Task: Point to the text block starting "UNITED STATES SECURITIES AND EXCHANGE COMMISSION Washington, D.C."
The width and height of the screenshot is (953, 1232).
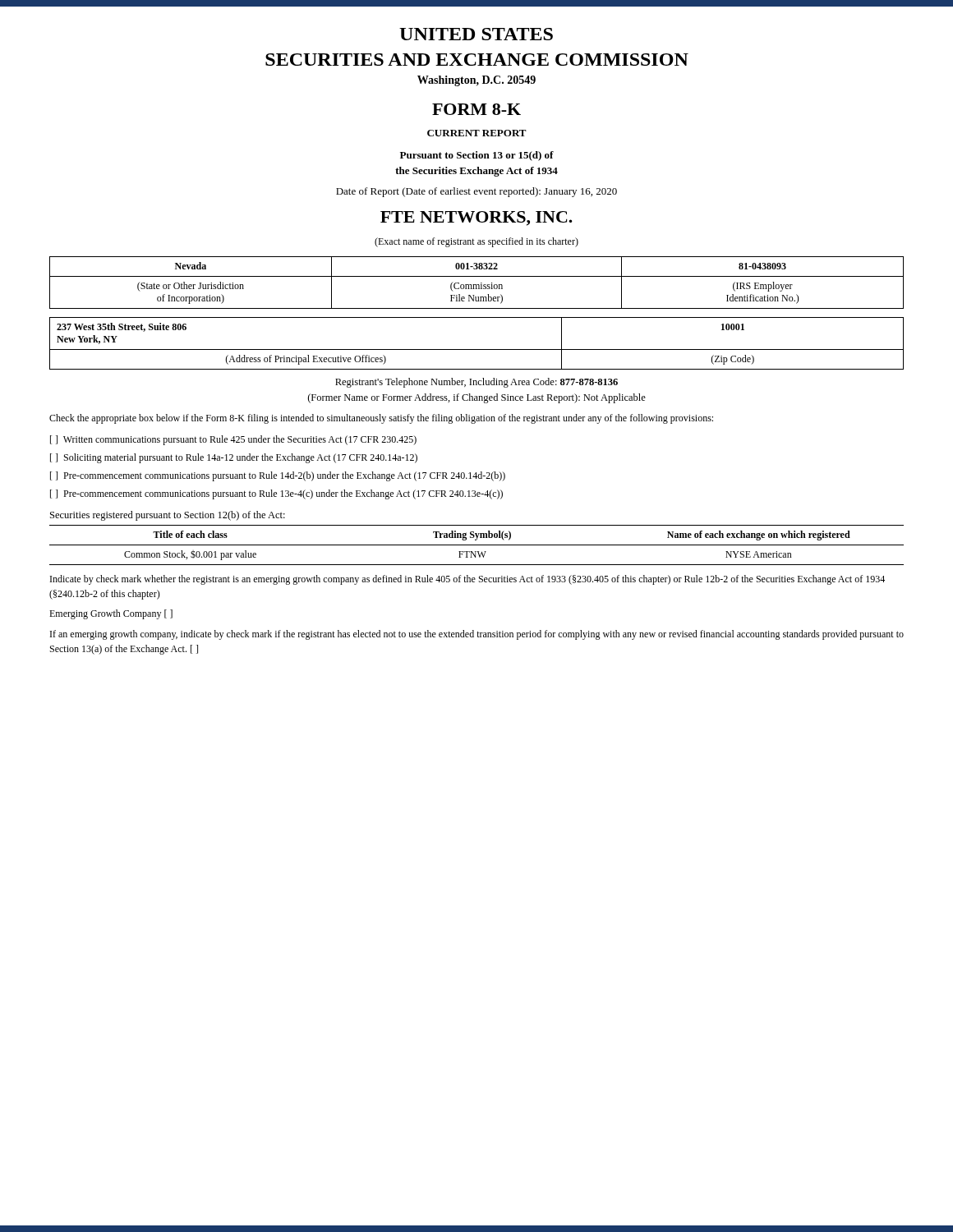Action: [476, 54]
